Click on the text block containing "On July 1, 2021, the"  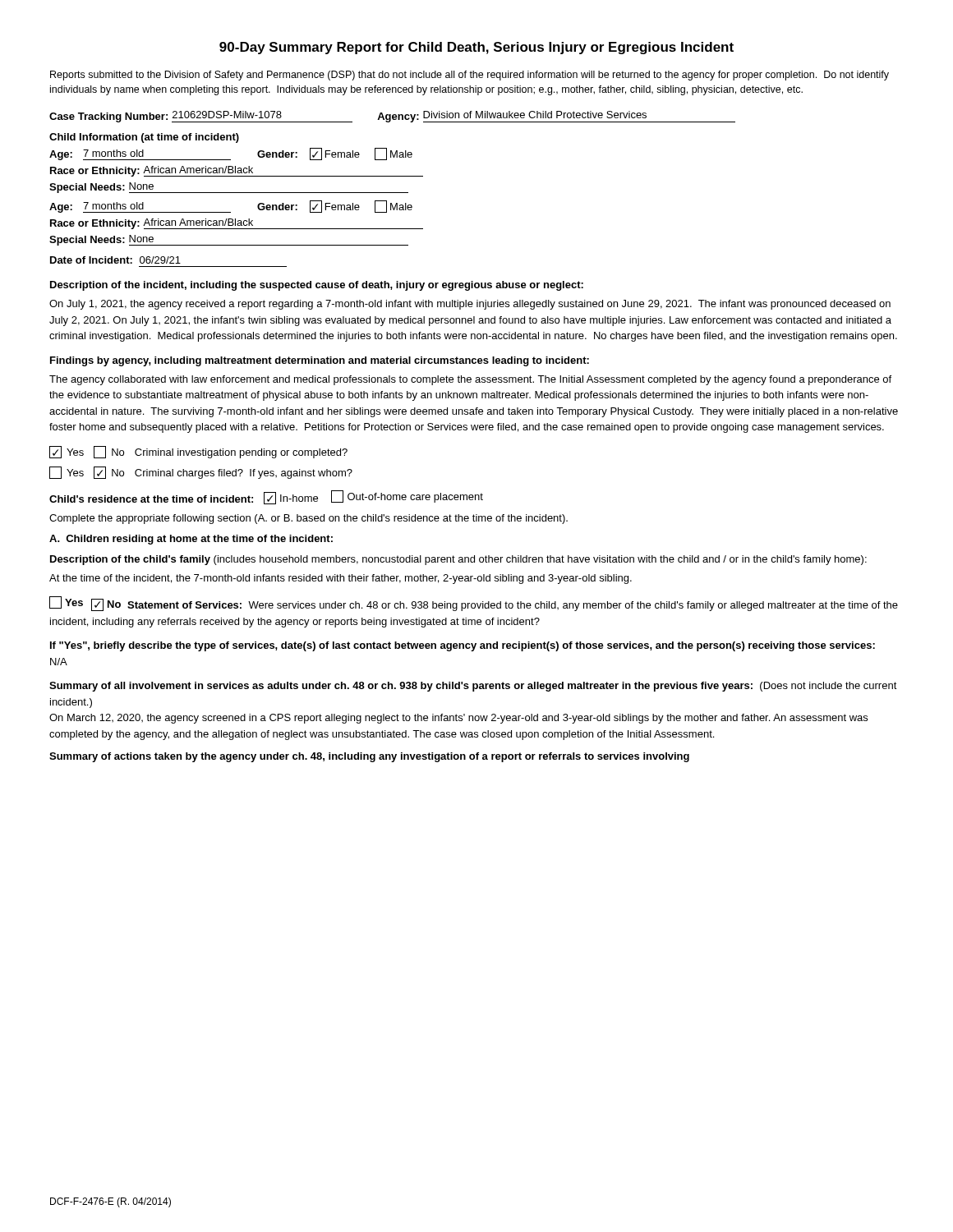473,320
